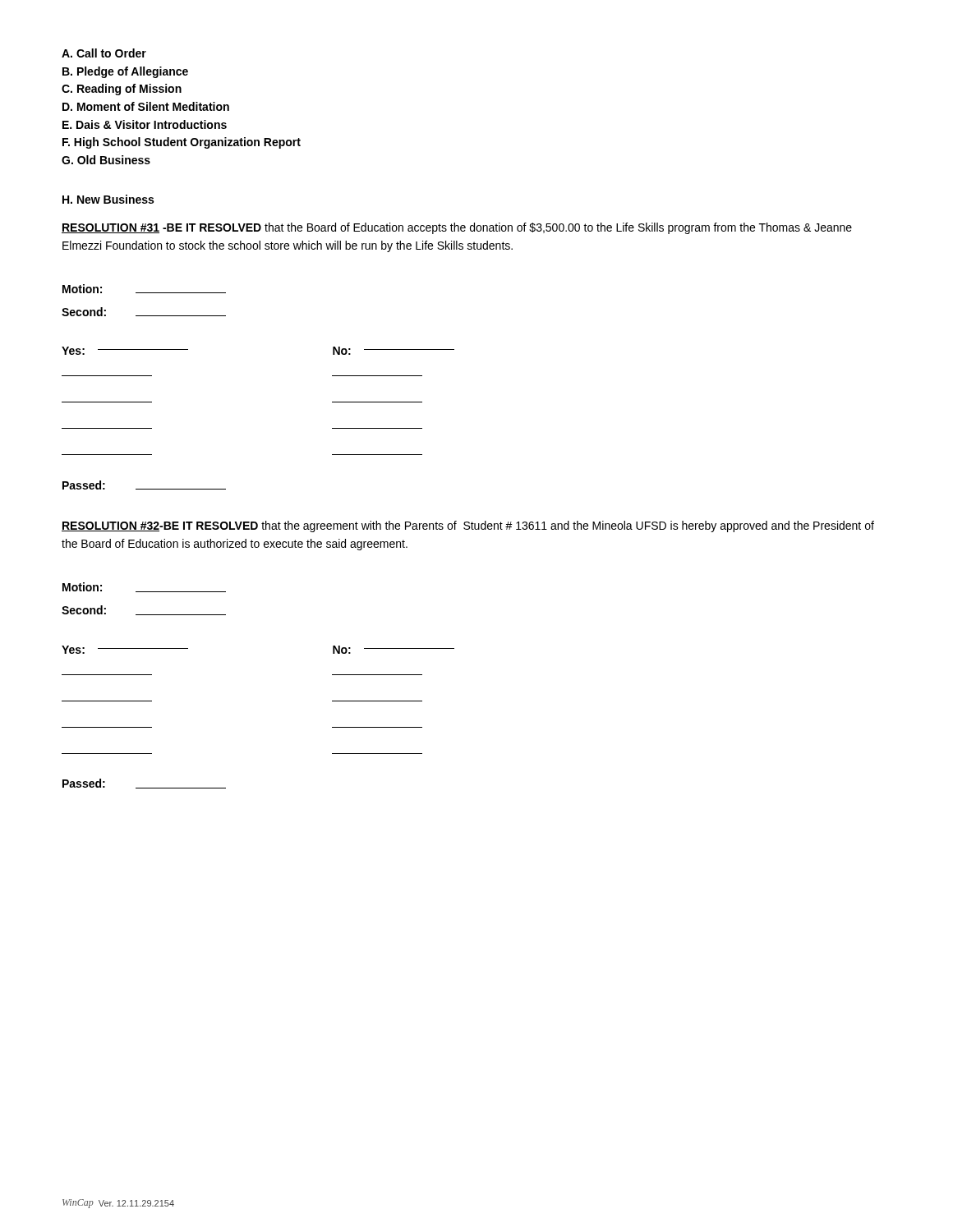Click on the text block that says "RESOLUTION #32-BE IT"
The width and height of the screenshot is (953, 1232).
[x=468, y=535]
